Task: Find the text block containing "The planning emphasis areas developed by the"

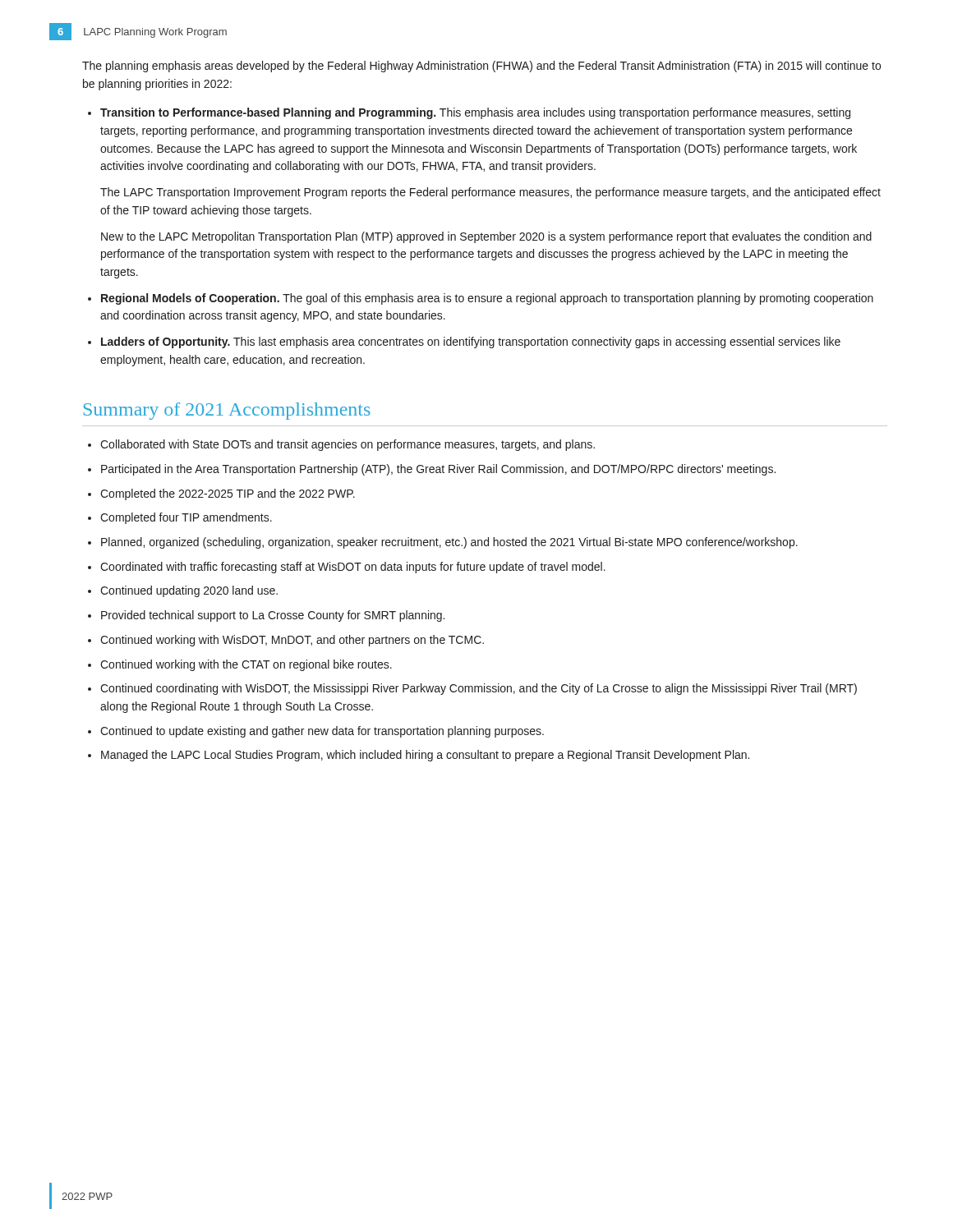Action: coord(482,75)
